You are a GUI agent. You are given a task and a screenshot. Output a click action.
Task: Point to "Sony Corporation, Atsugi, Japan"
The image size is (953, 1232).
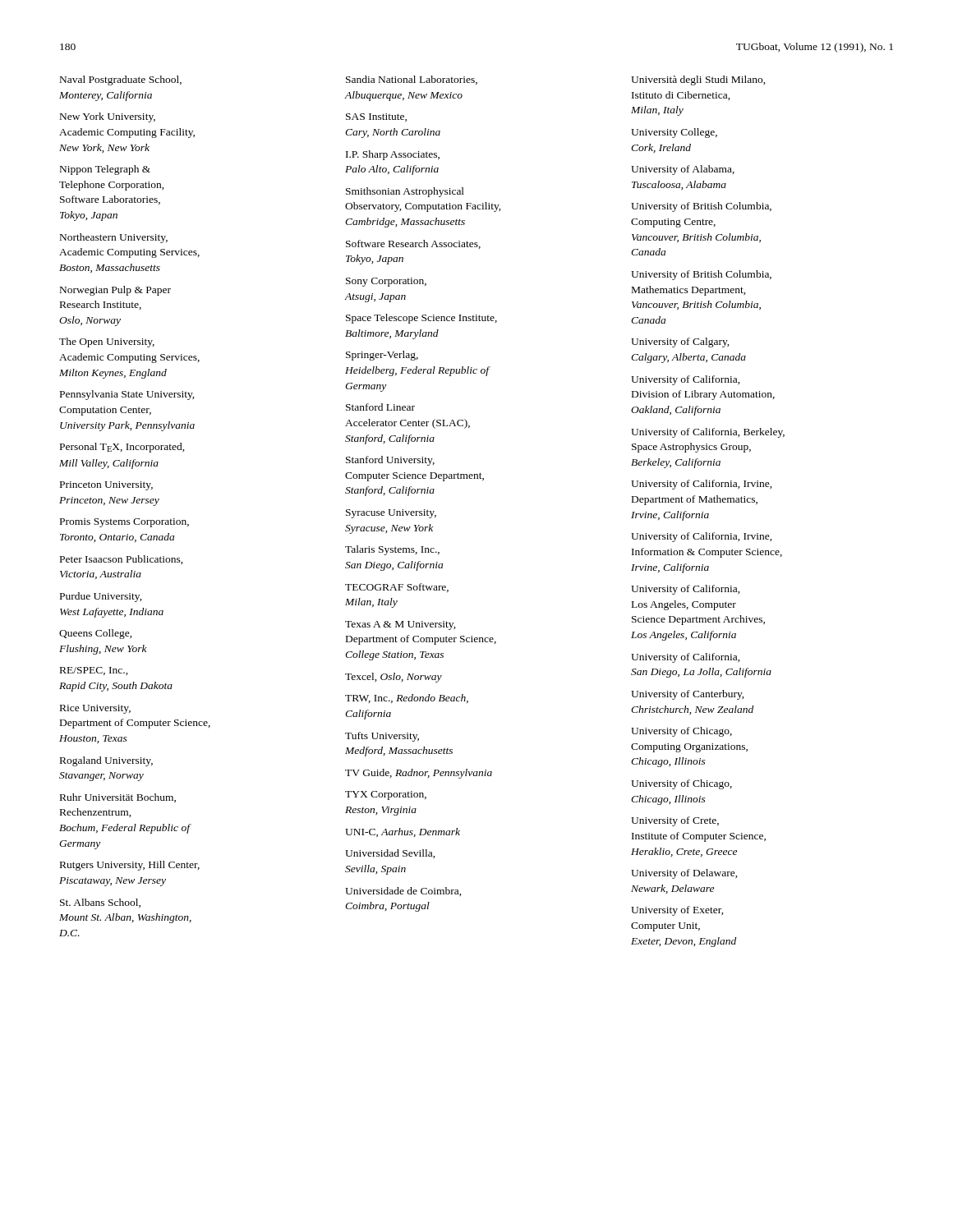pyautogui.click(x=386, y=282)
